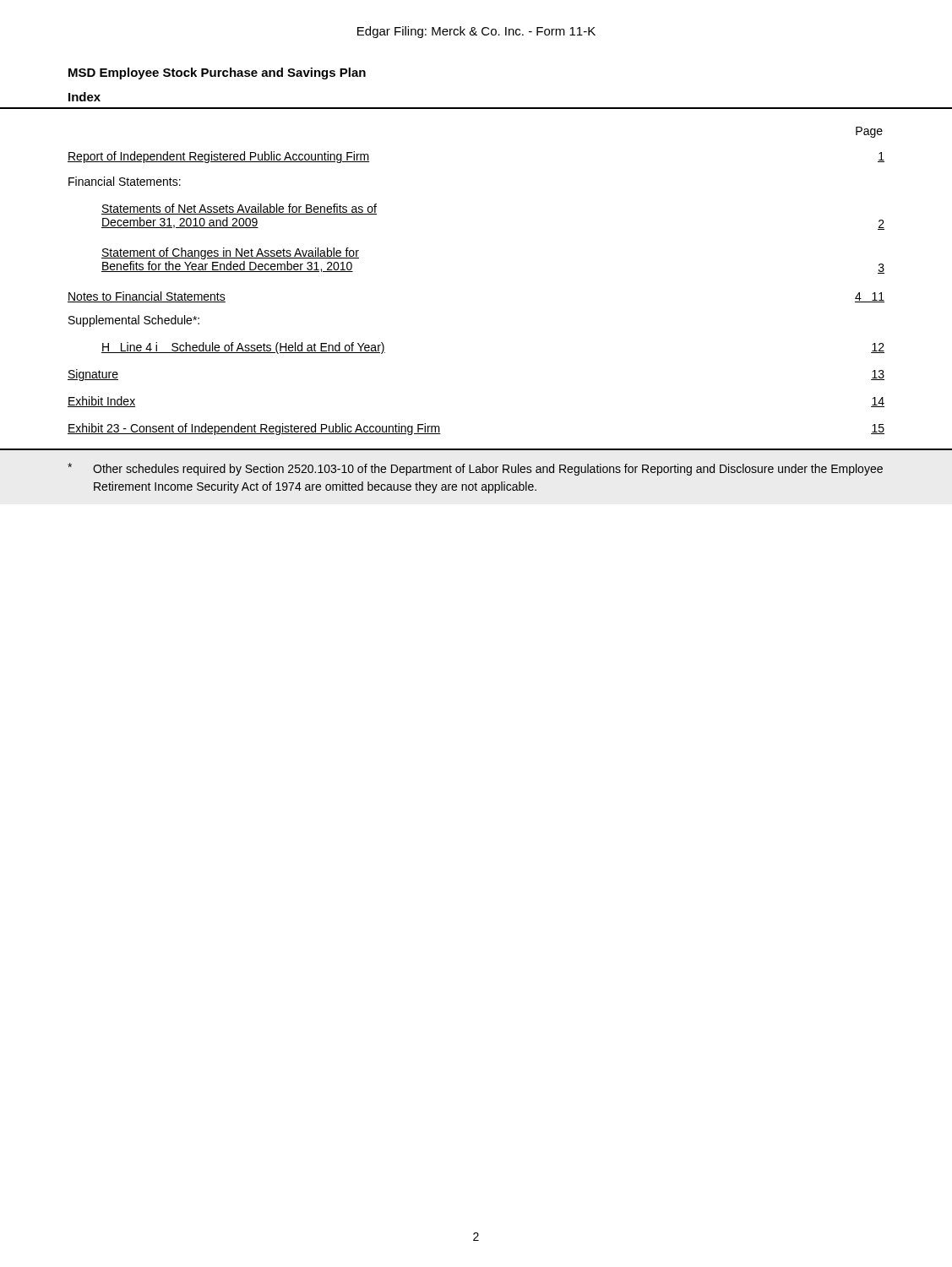
Task: Click on the text block starting "Supplemental Schedule*:"
Action: point(134,320)
